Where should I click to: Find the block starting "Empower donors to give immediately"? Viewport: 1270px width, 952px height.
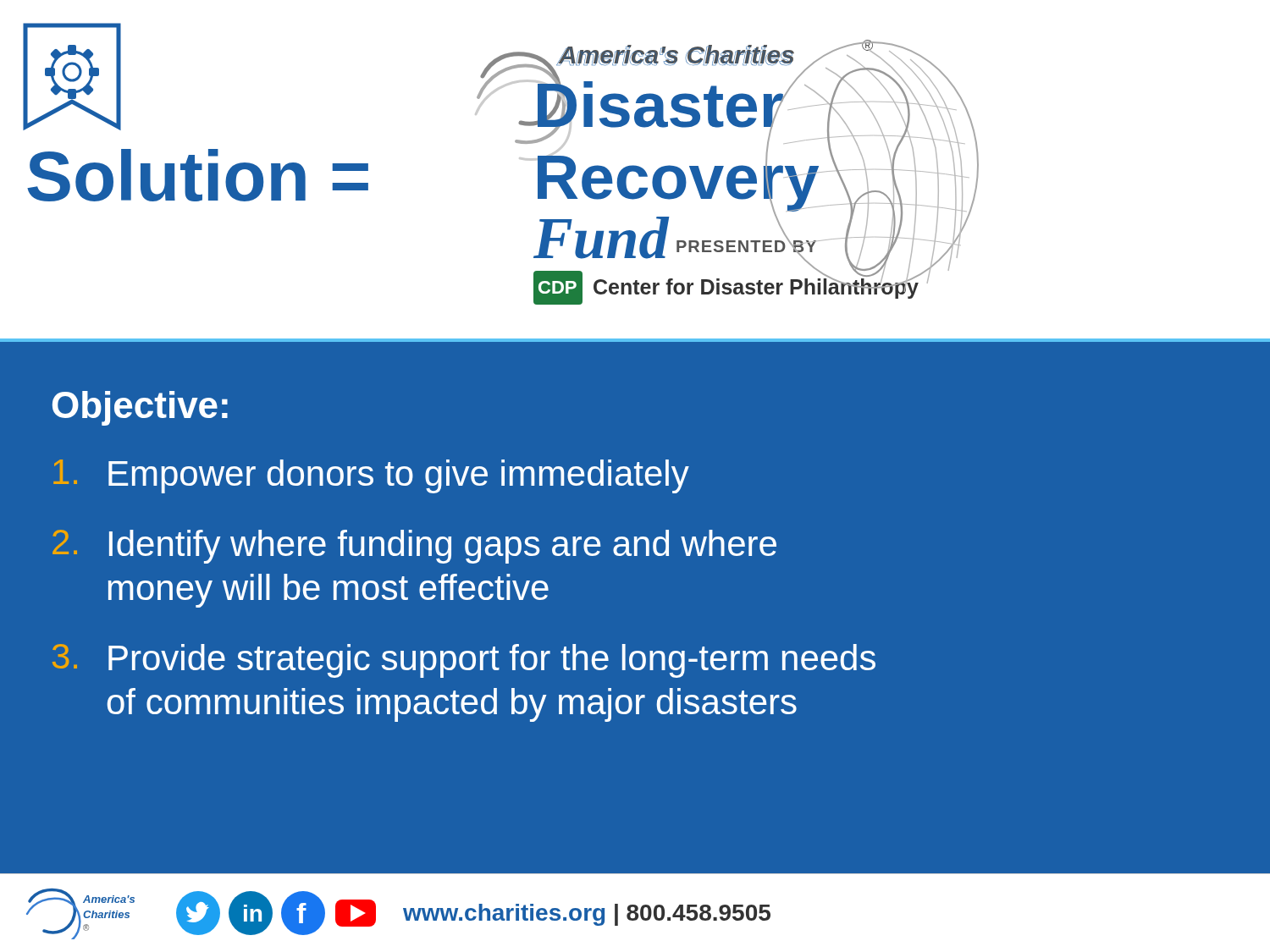pyautogui.click(x=370, y=474)
